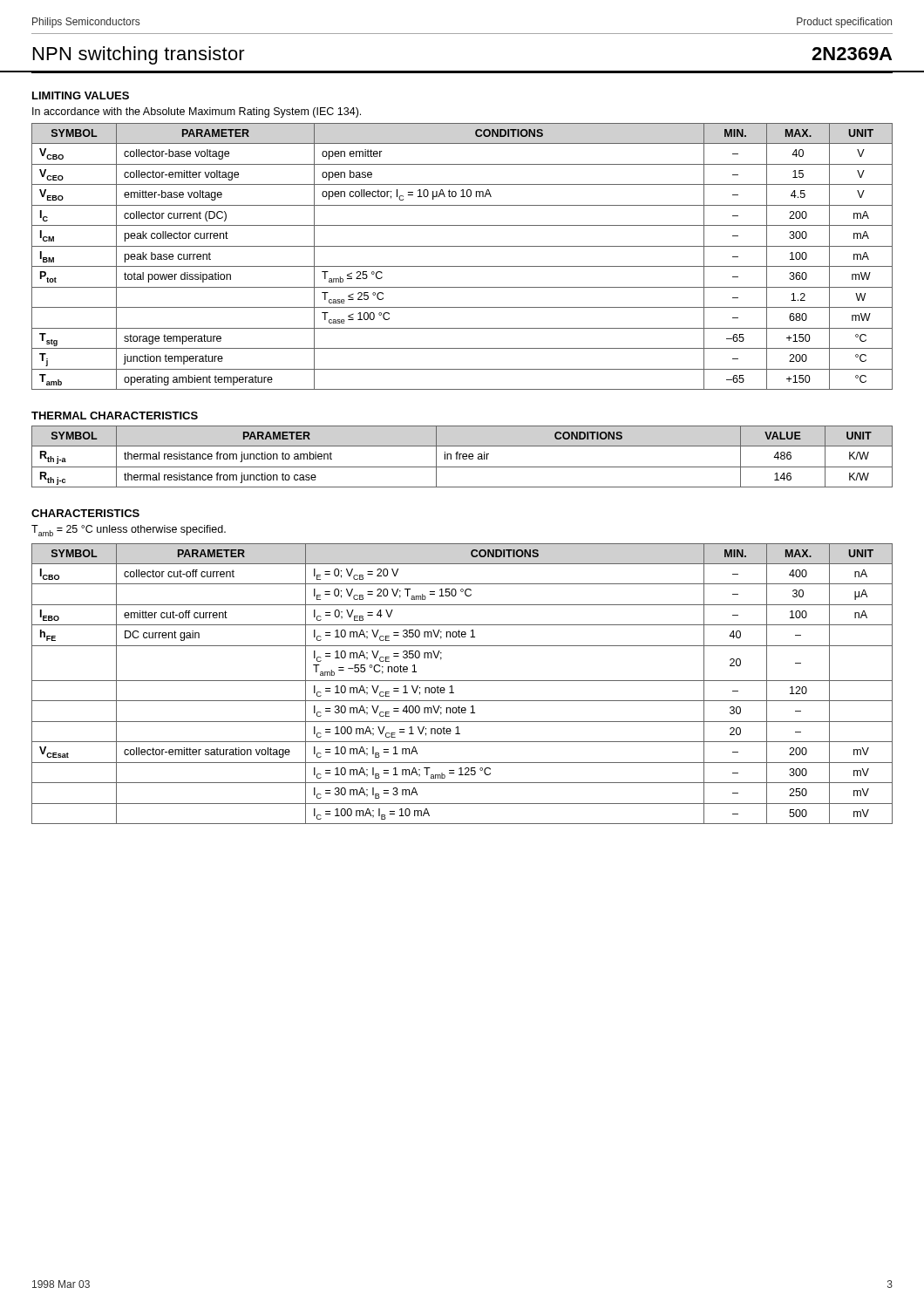Navigate to the block starting "NPN switching transistor 2N2369A"
Image resolution: width=924 pixels, height=1308 pixels.
140,55
